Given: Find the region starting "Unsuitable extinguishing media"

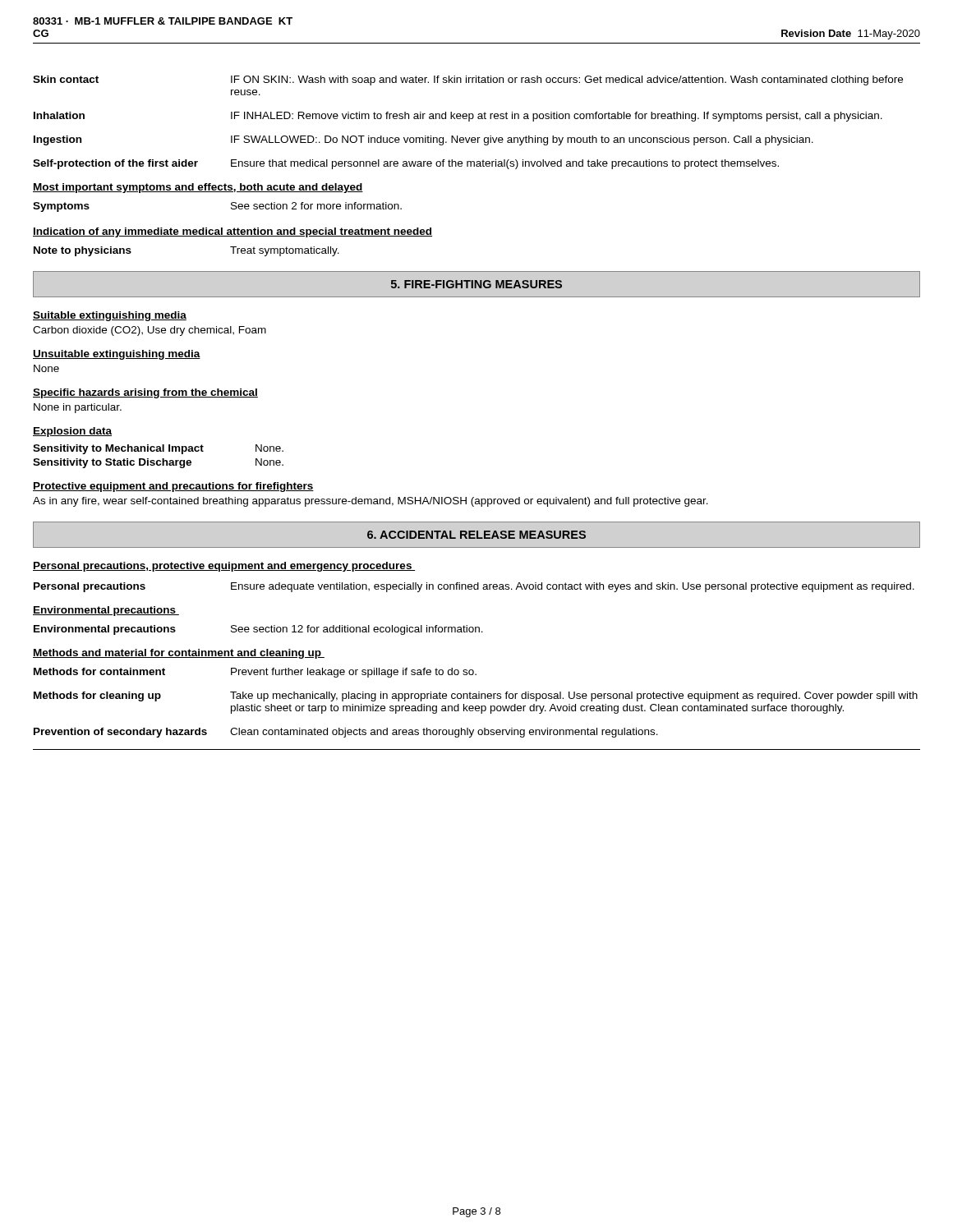Looking at the screenshot, I should [116, 354].
